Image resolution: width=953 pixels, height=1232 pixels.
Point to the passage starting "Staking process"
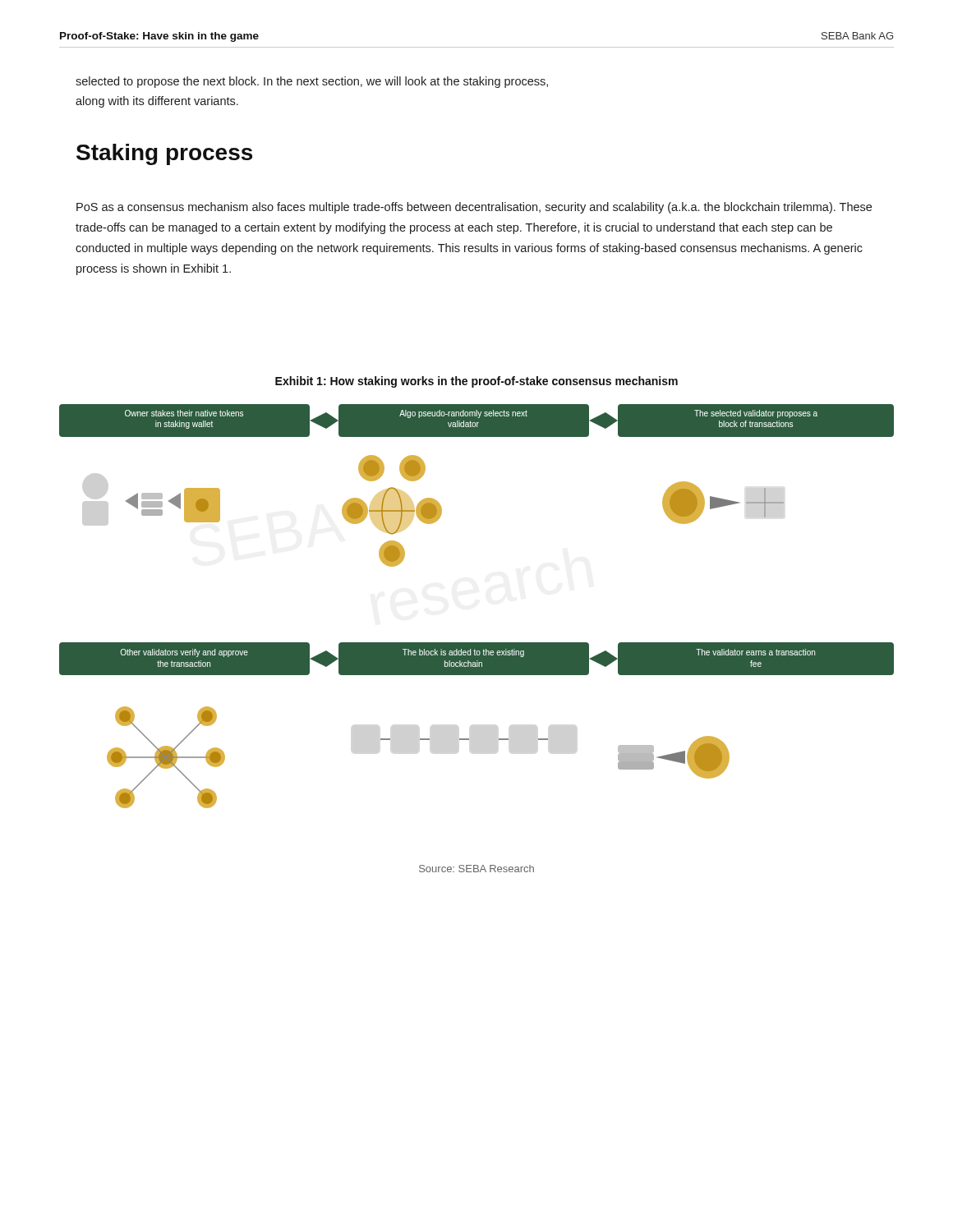tap(164, 152)
